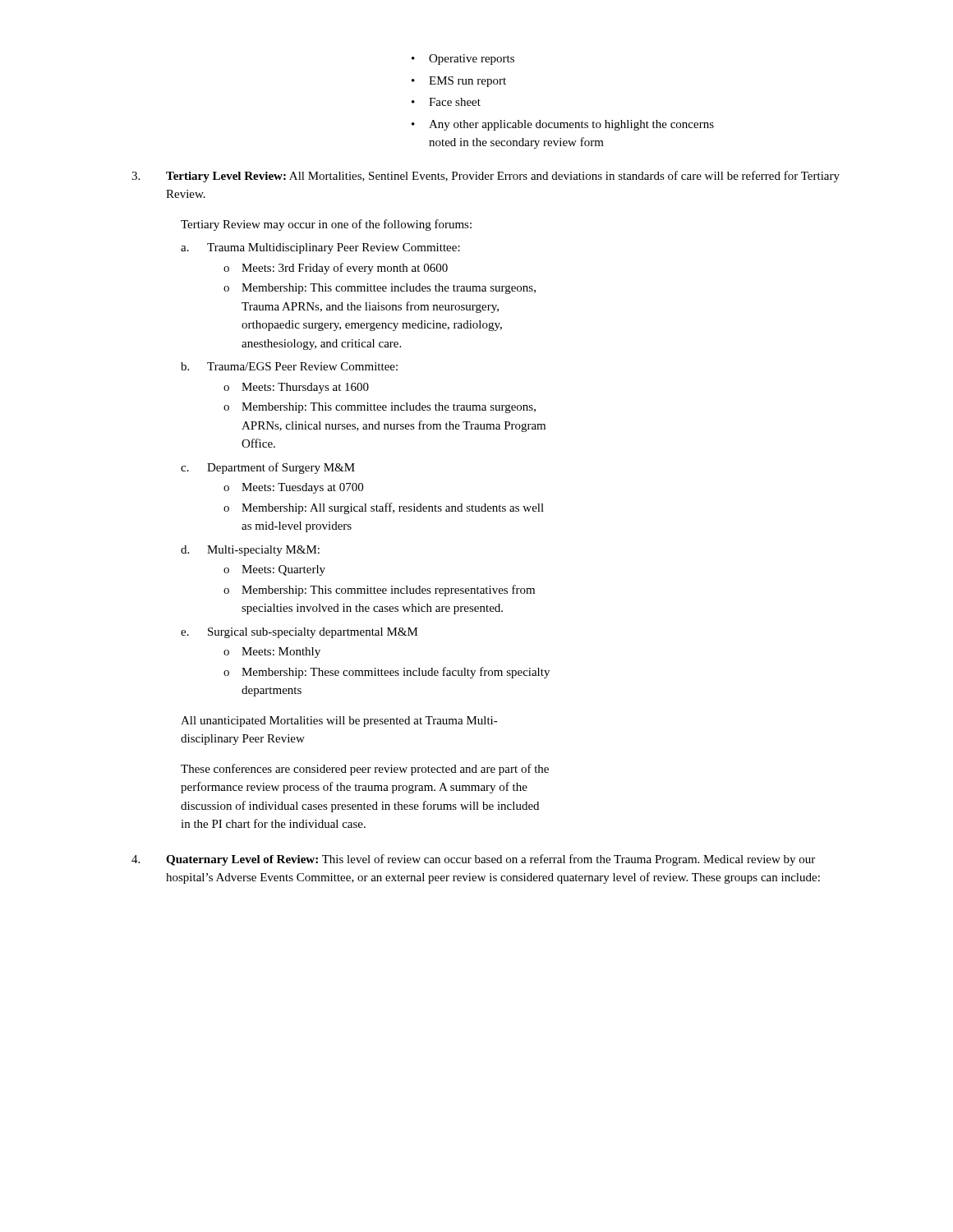Screen dimensions: 1232x953
Task: Click on the passage starting "o Meets: Quarterly"
Action: point(274,569)
